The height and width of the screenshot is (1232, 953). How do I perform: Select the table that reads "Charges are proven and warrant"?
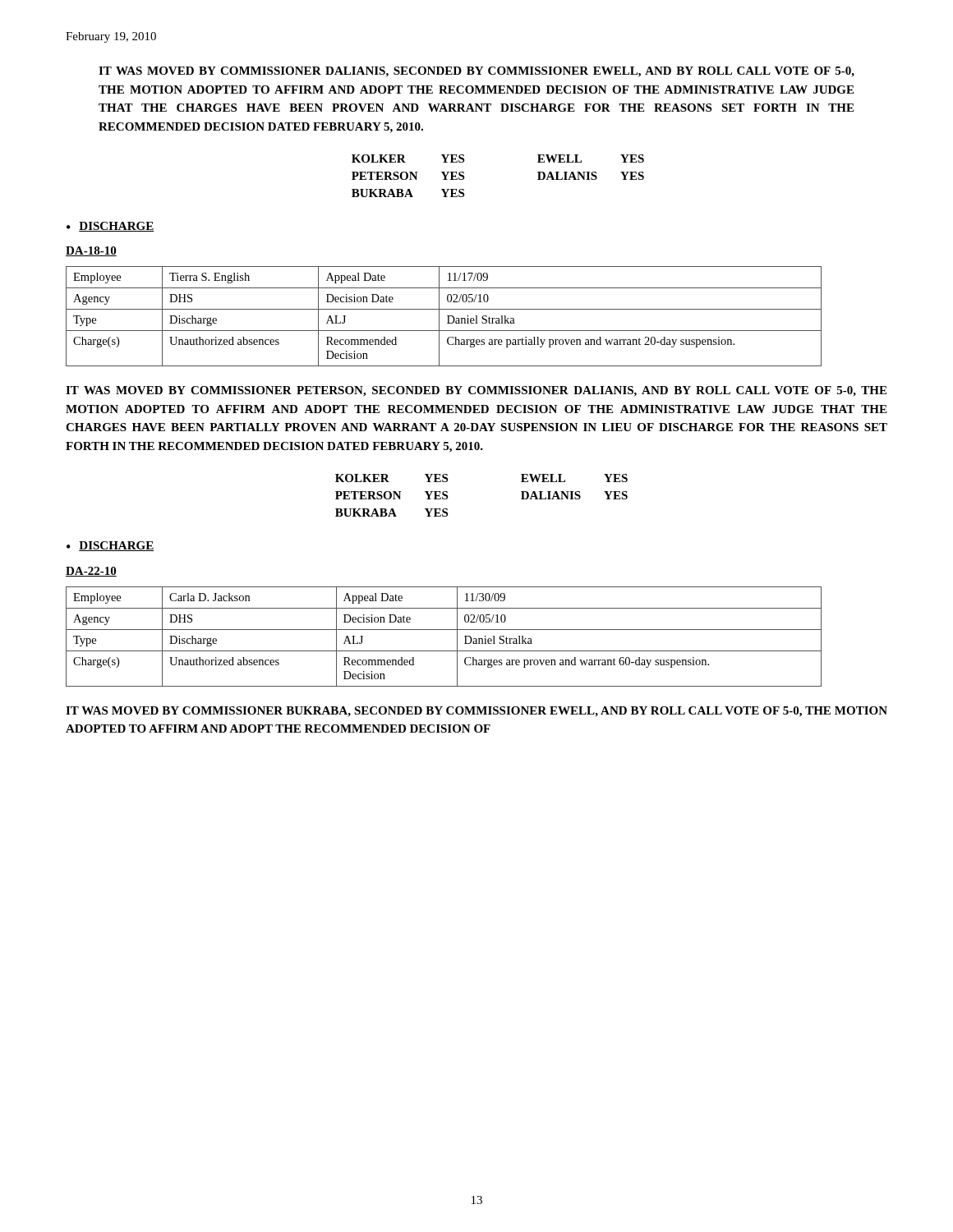pos(476,636)
